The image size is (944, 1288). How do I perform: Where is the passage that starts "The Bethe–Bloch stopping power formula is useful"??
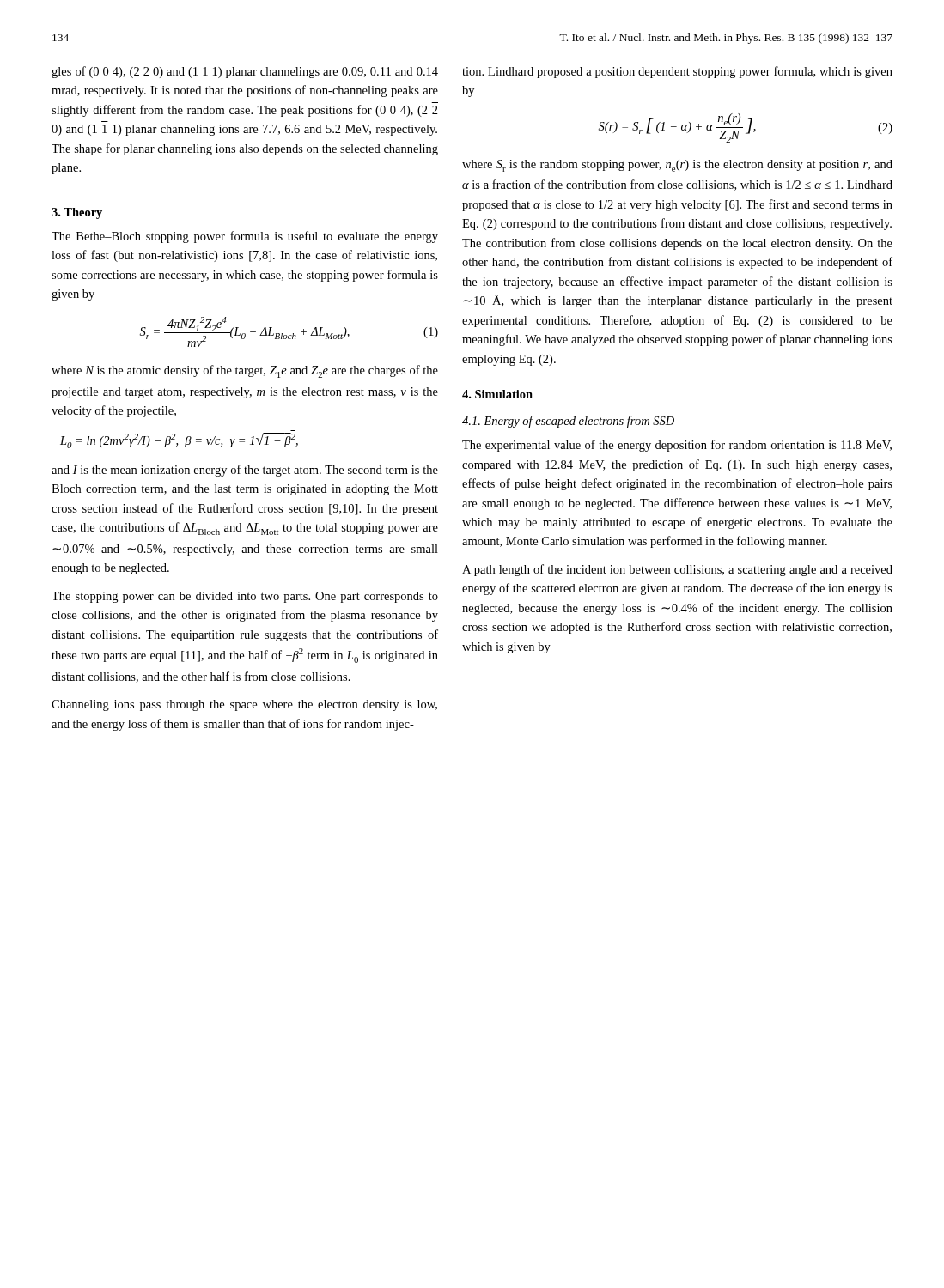pyautogui.click(x=245, y=265)
